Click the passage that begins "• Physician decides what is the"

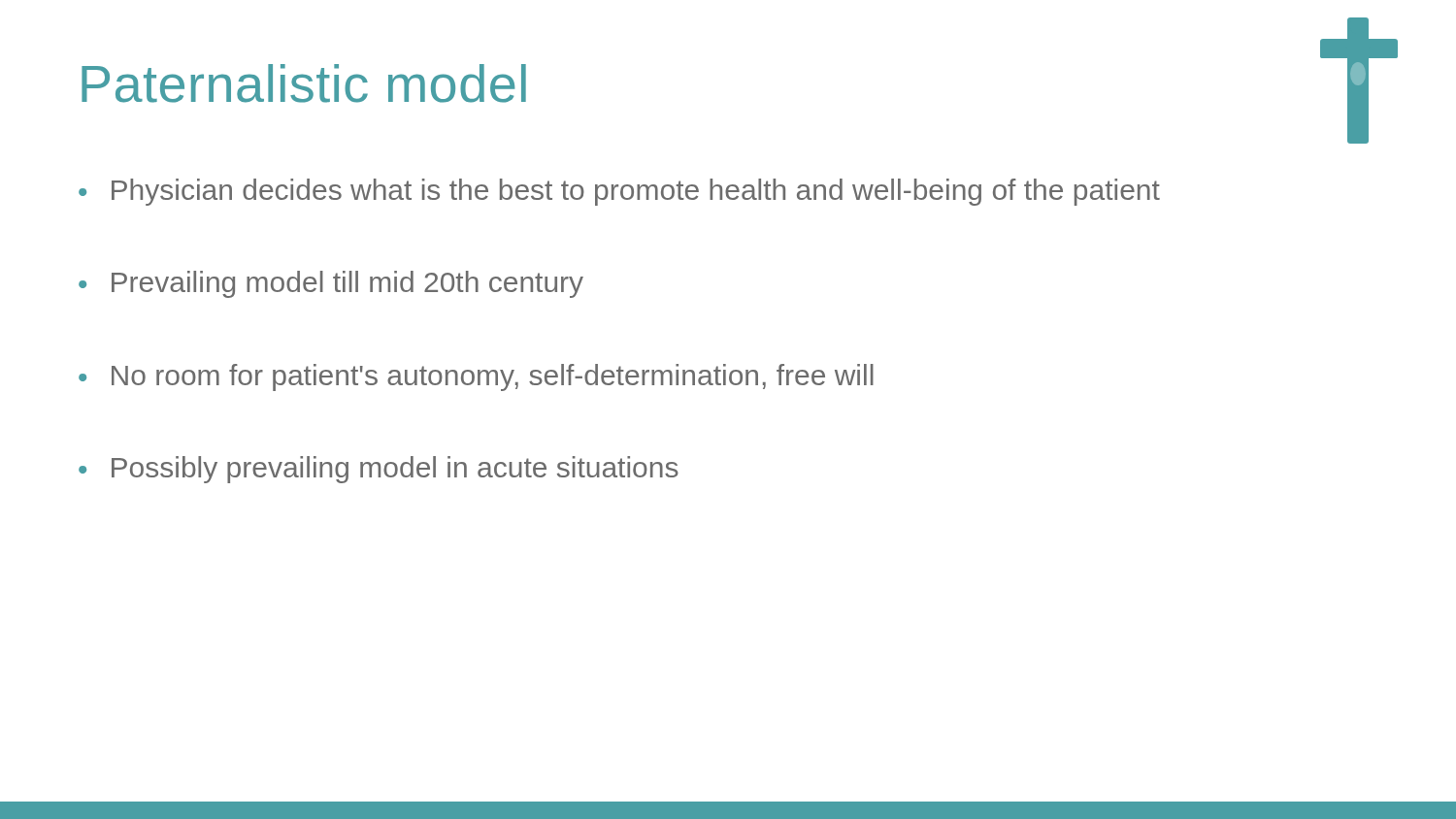[x=619, y=191]
